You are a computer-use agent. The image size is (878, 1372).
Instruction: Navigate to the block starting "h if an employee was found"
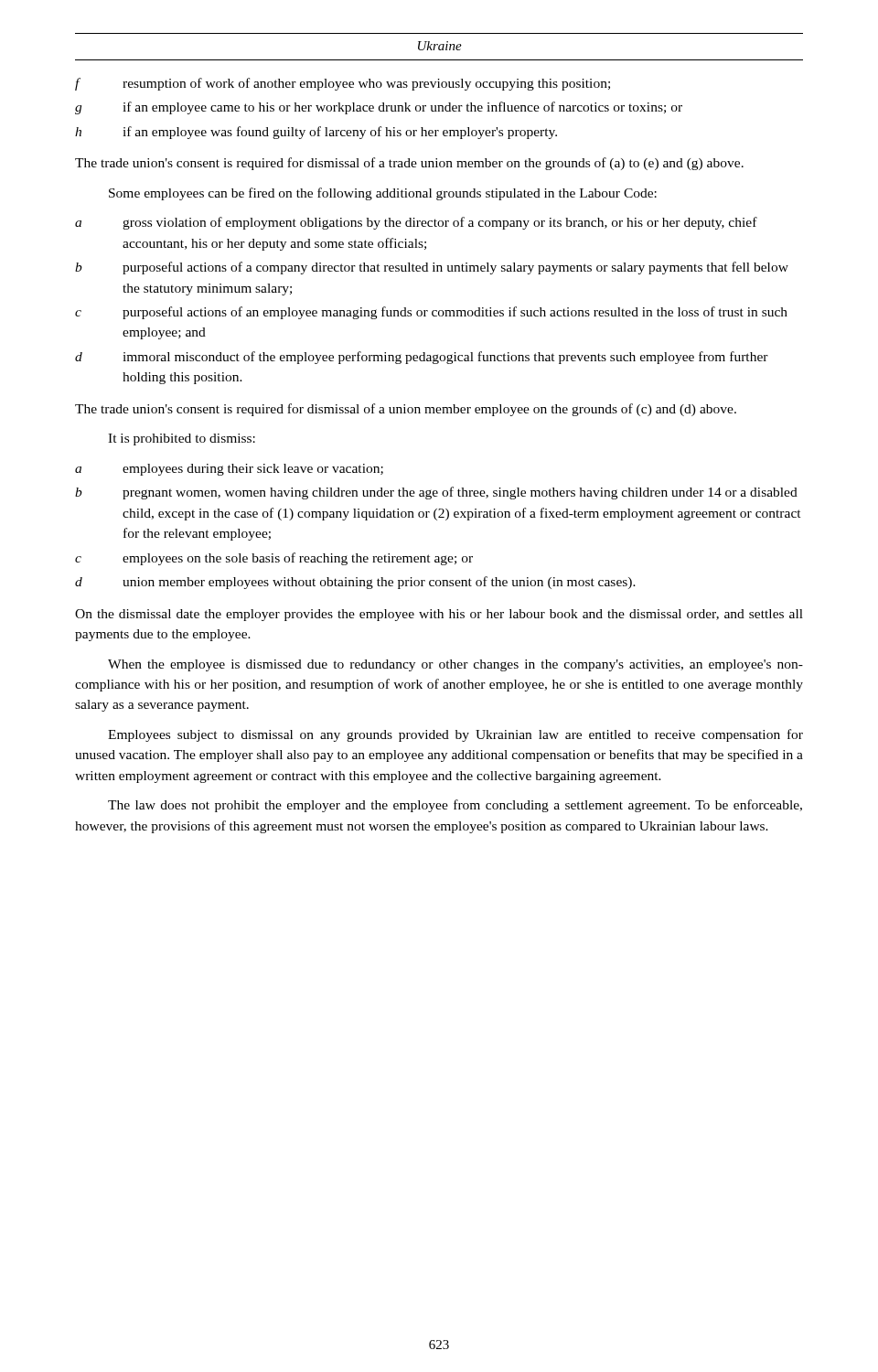click(x=439, y=132)
